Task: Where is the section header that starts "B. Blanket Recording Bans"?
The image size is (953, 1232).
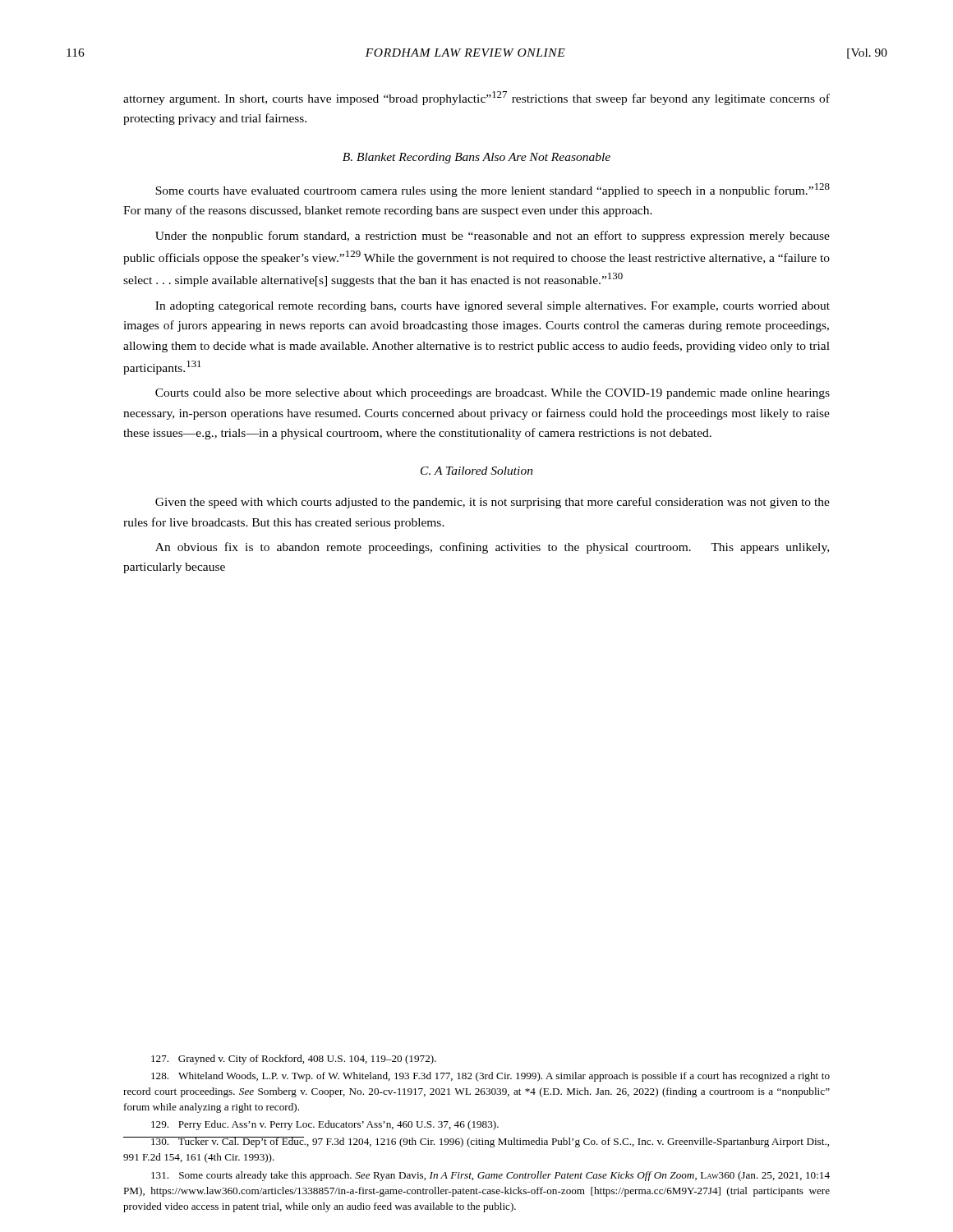Action: pyautogui.click(x=476, y=156)
